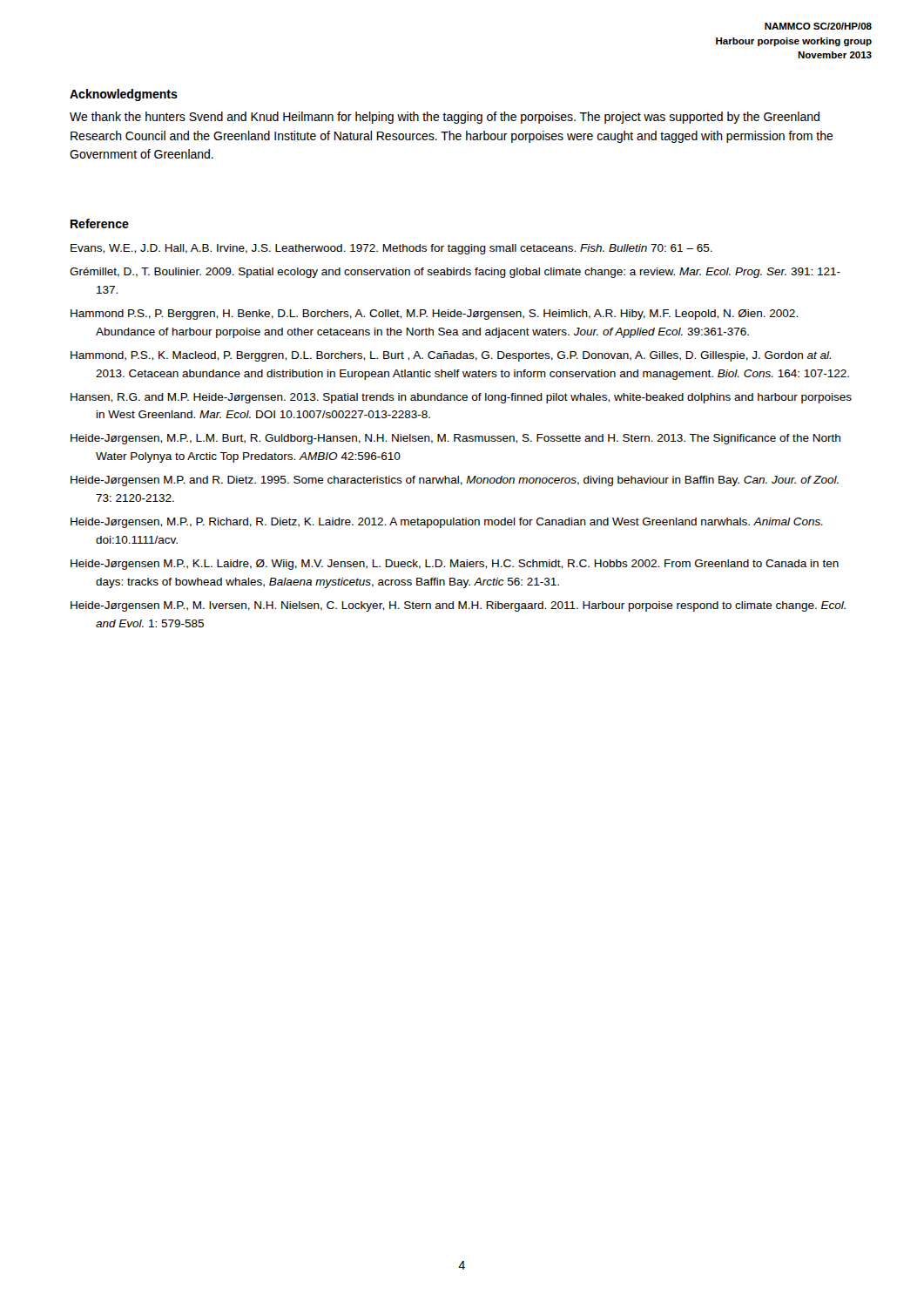Locate the passage starting "Heide-Jørgensen, M.P., L.M. Burt, R. Guldborg-Hansen,"
Viewport: 924px width, 1307px height.
[455, 447]
